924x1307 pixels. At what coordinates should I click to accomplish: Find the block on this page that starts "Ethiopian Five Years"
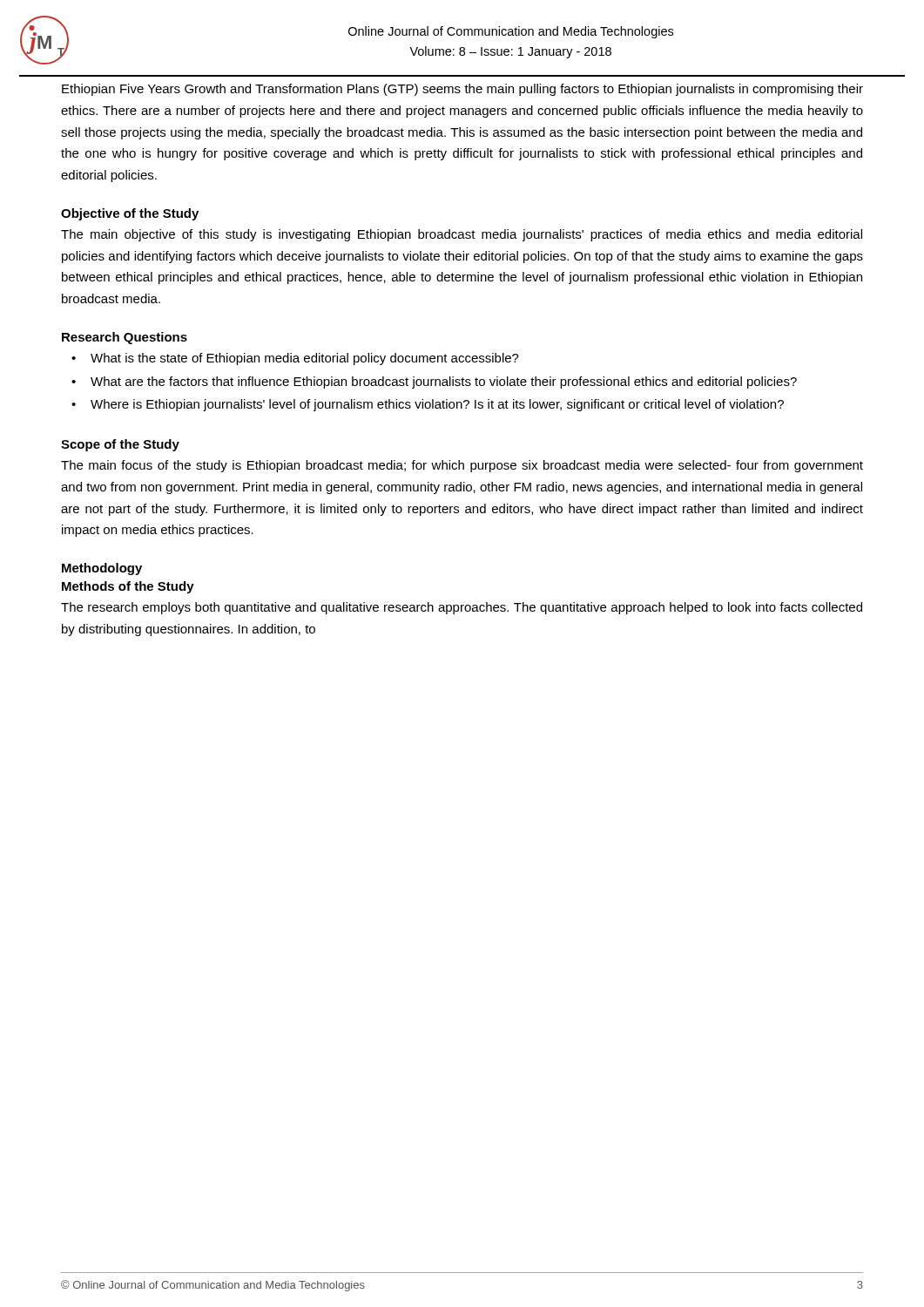click(x=462, y=132)
